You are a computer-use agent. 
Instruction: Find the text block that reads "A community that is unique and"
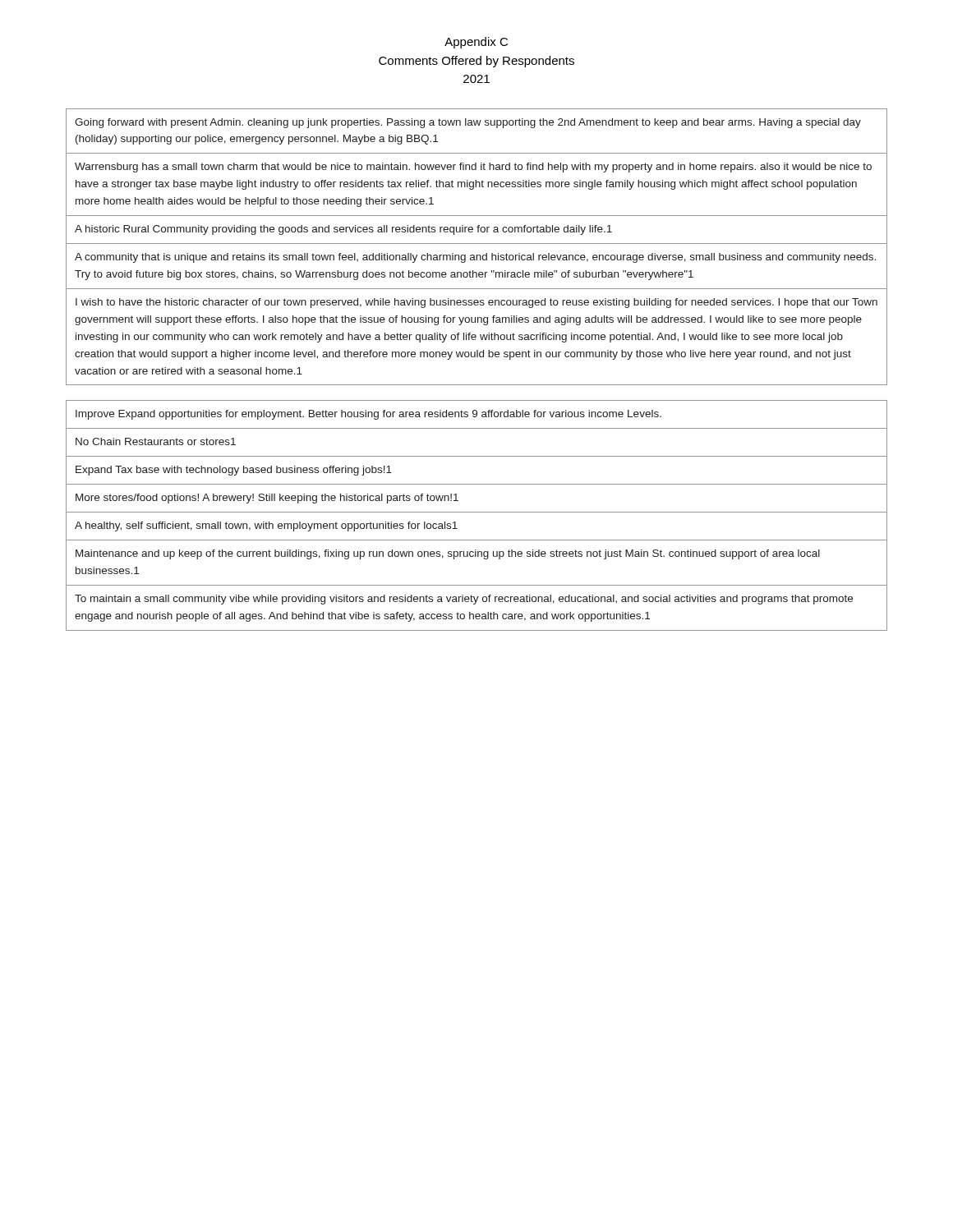point(476,265)
